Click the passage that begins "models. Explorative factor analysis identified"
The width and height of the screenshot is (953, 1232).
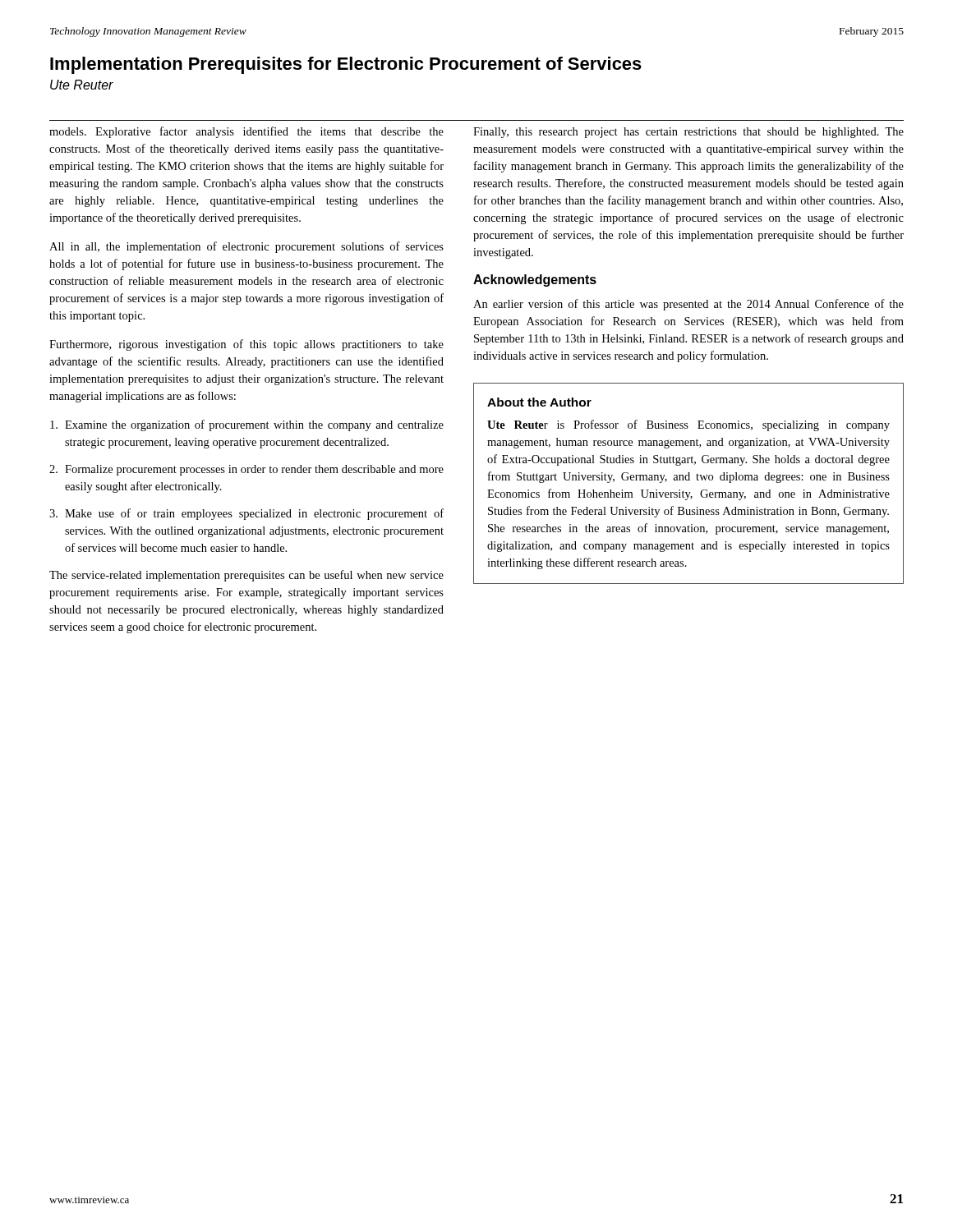[x=246, y=175]
